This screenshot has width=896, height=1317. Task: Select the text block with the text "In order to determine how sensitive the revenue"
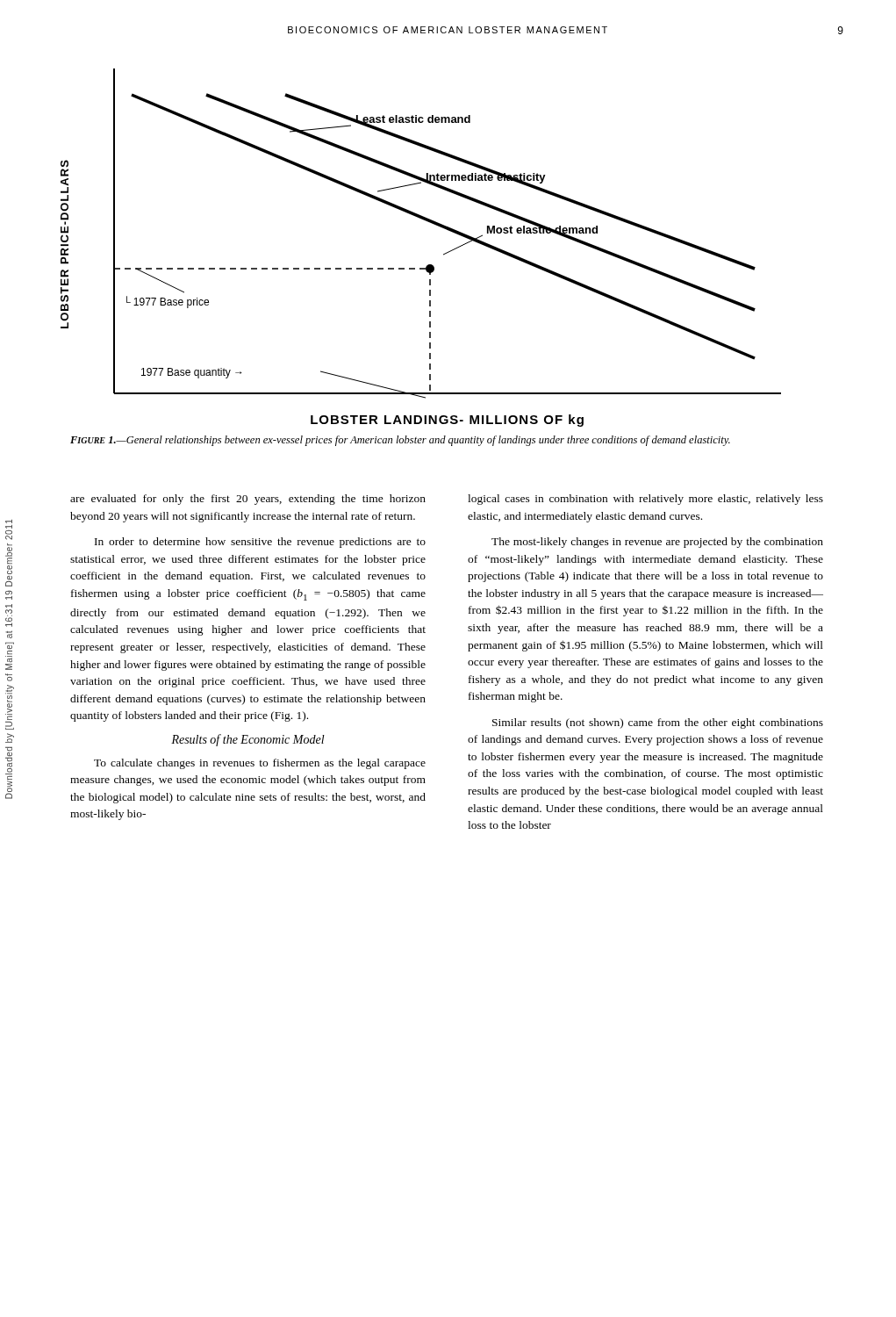pyautogui.click(x=248, y=629)
